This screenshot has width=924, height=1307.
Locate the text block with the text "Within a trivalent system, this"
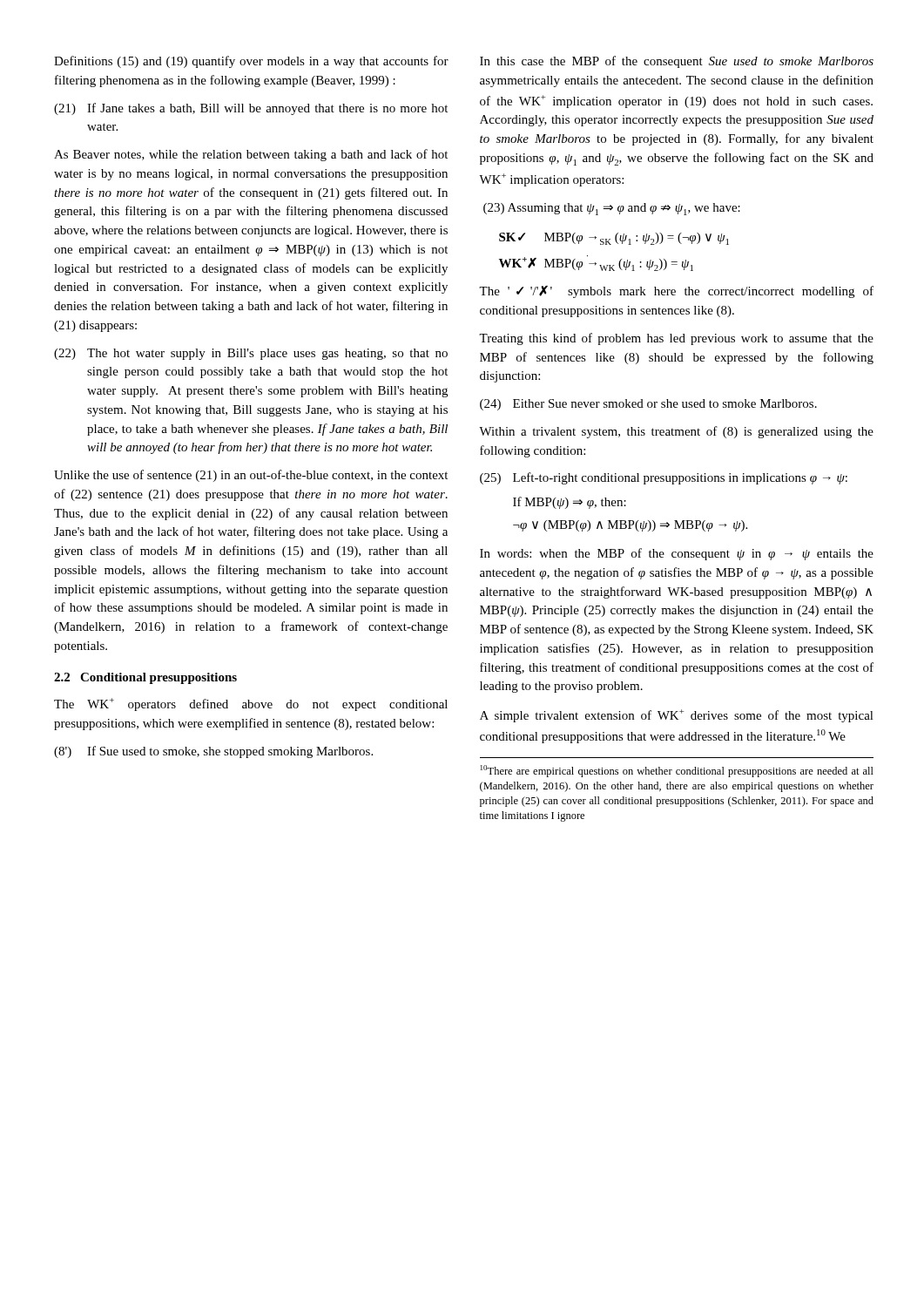[676, 442]
